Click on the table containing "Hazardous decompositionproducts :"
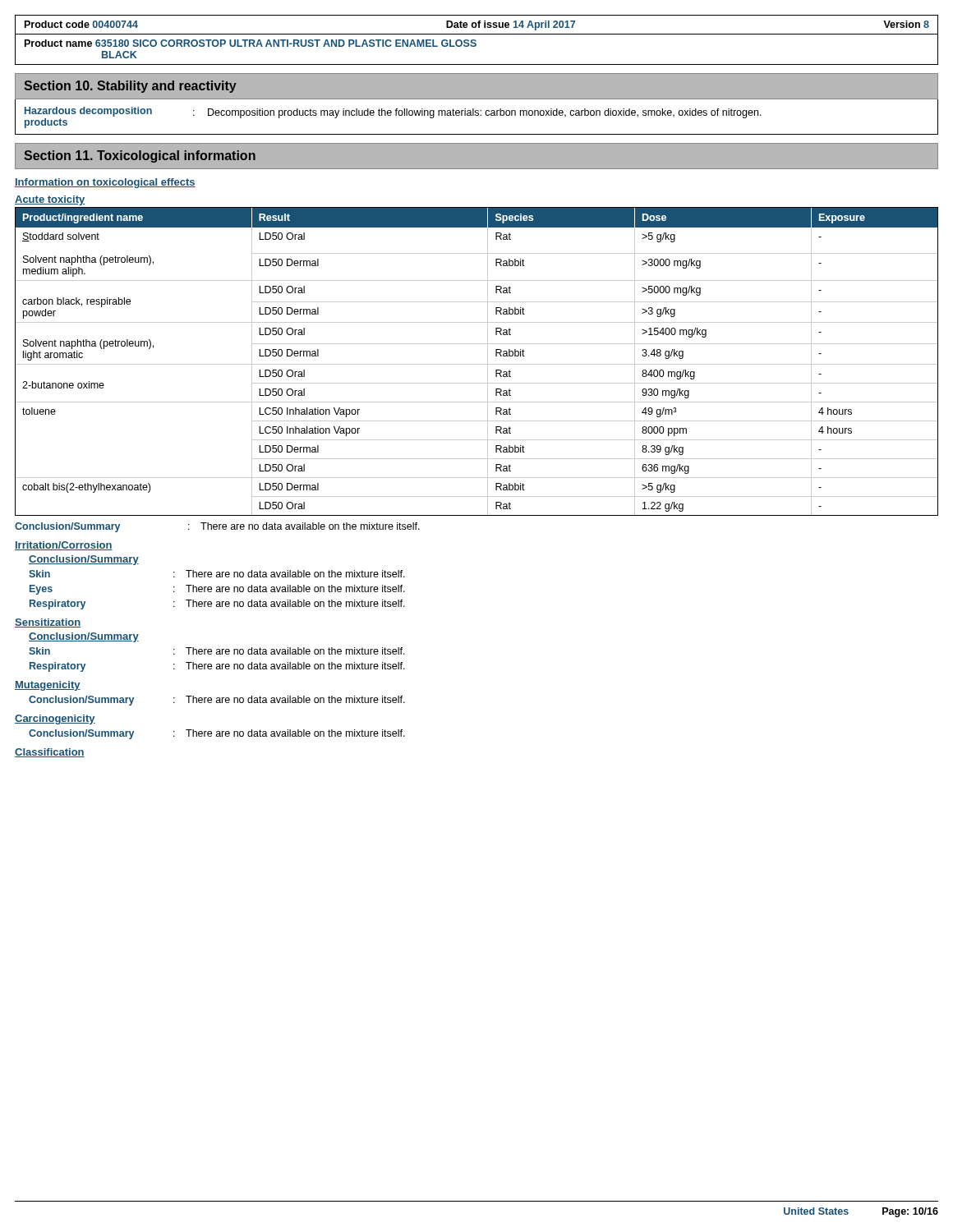 pos(476,117)
